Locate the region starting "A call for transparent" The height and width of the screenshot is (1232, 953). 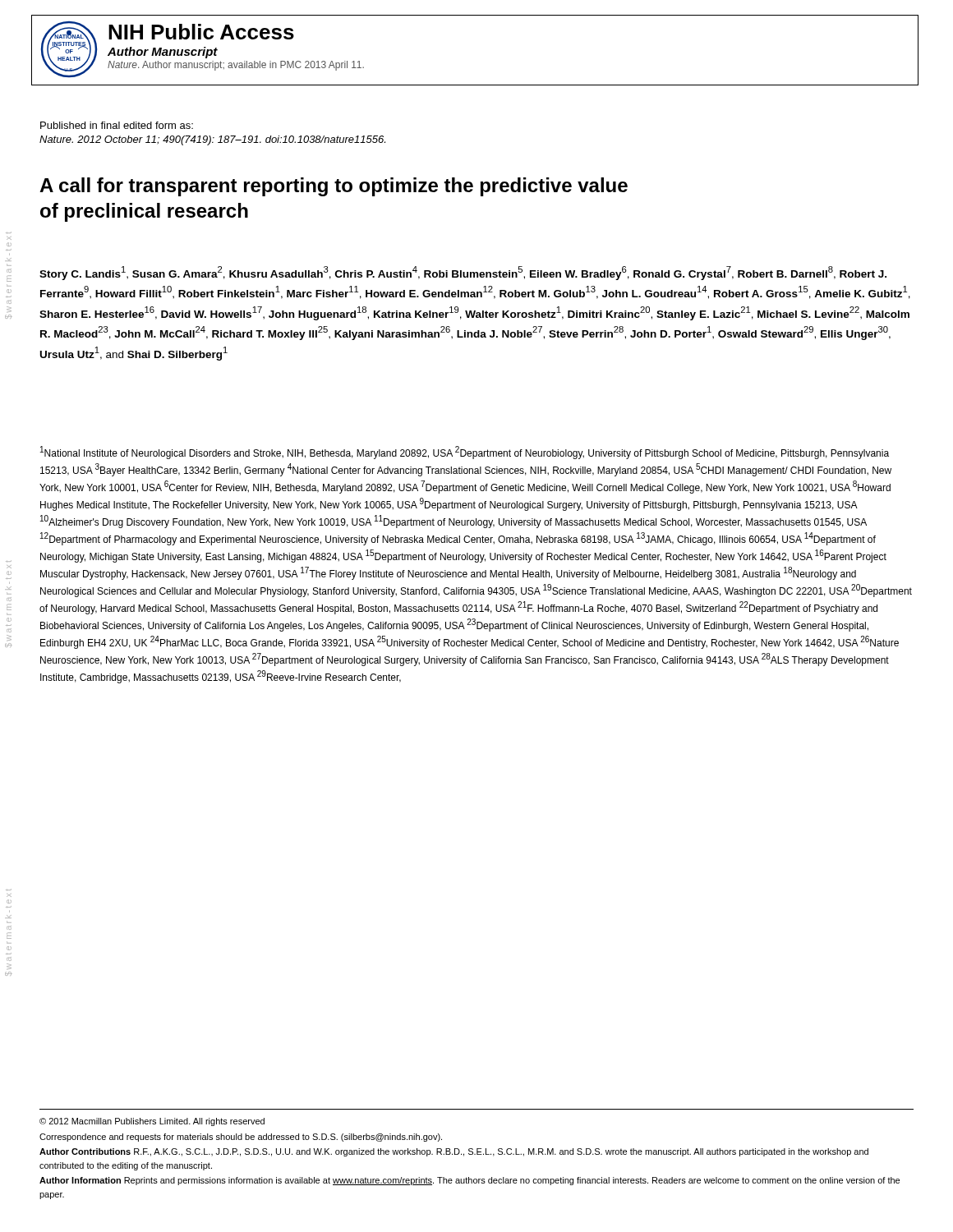click(334, 198)
